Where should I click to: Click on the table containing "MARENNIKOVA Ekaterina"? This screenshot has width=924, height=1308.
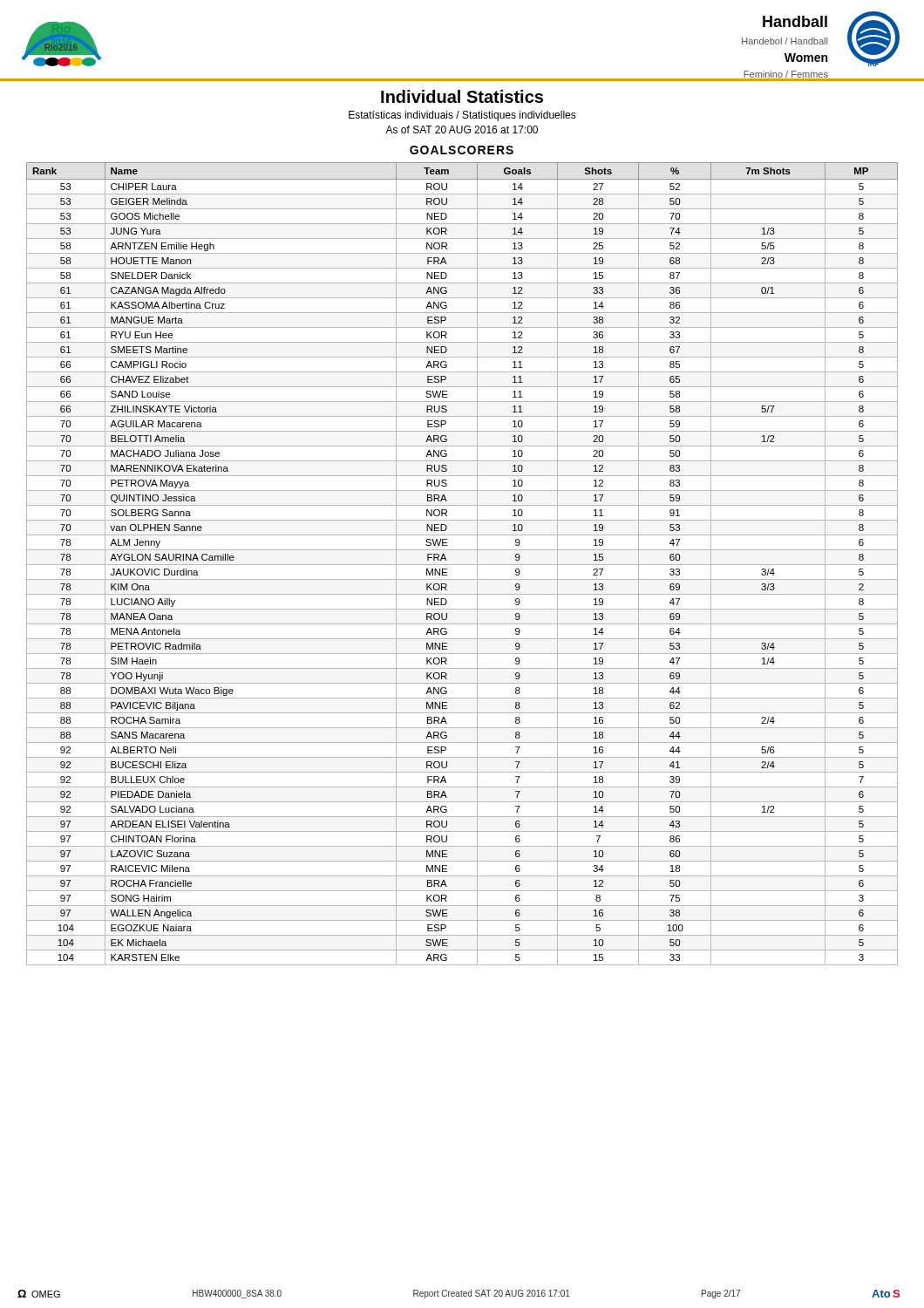click(x=462, y=564)
